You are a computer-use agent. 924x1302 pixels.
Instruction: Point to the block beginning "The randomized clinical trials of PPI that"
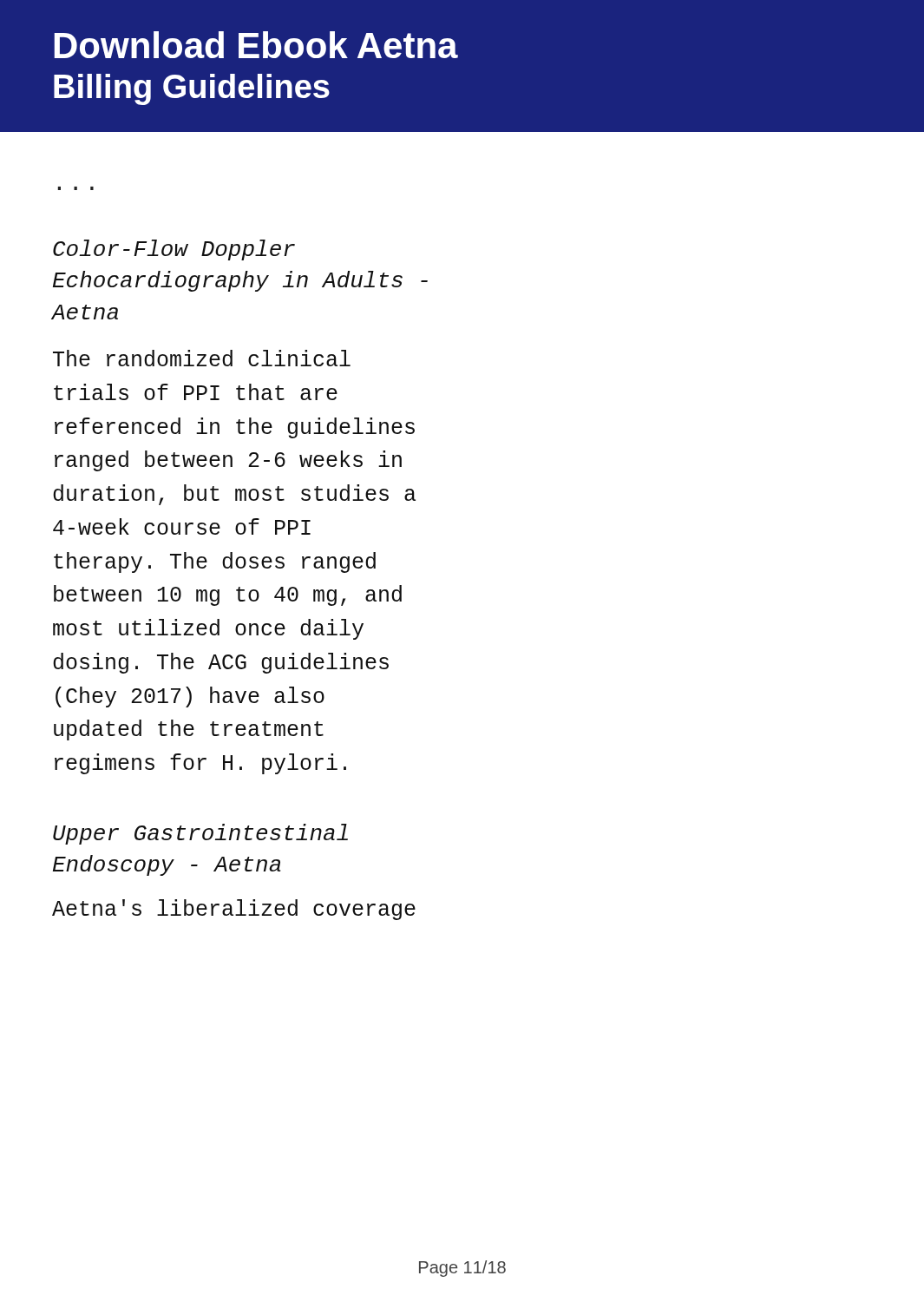(x=234, y=563)
